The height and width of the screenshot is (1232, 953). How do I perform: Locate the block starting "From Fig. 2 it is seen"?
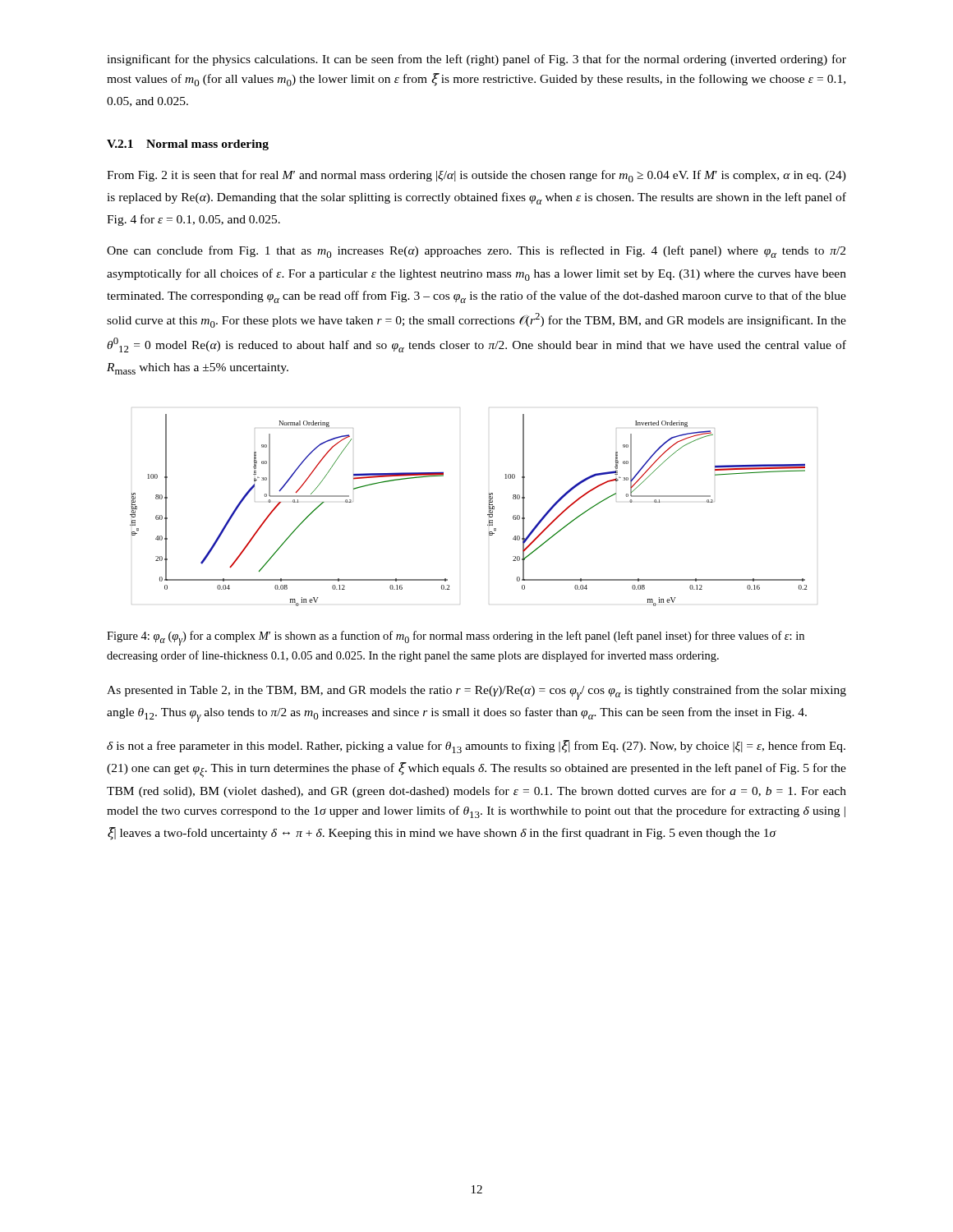[x=476, y=197]
